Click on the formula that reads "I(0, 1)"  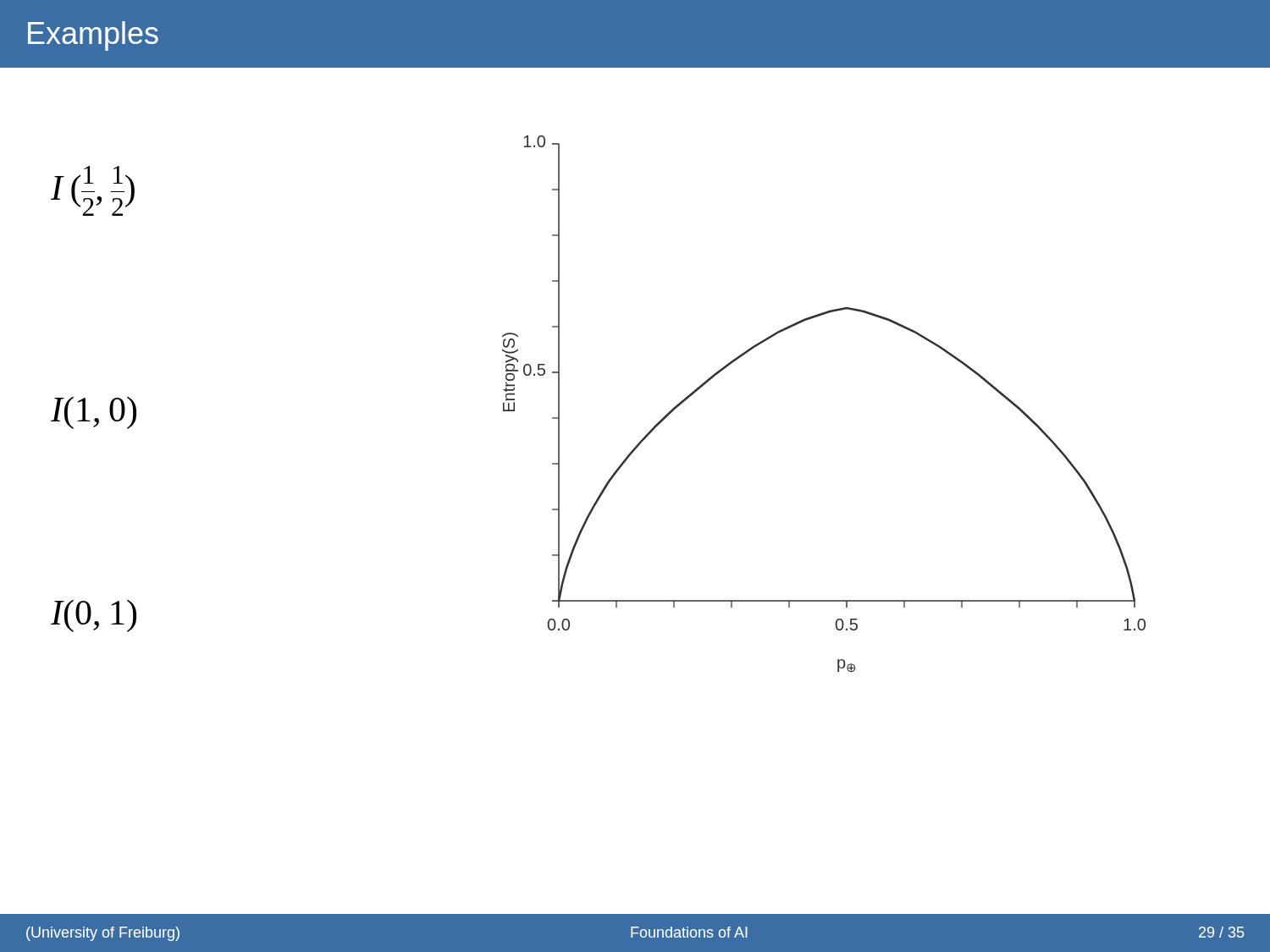tap(94, 613)
